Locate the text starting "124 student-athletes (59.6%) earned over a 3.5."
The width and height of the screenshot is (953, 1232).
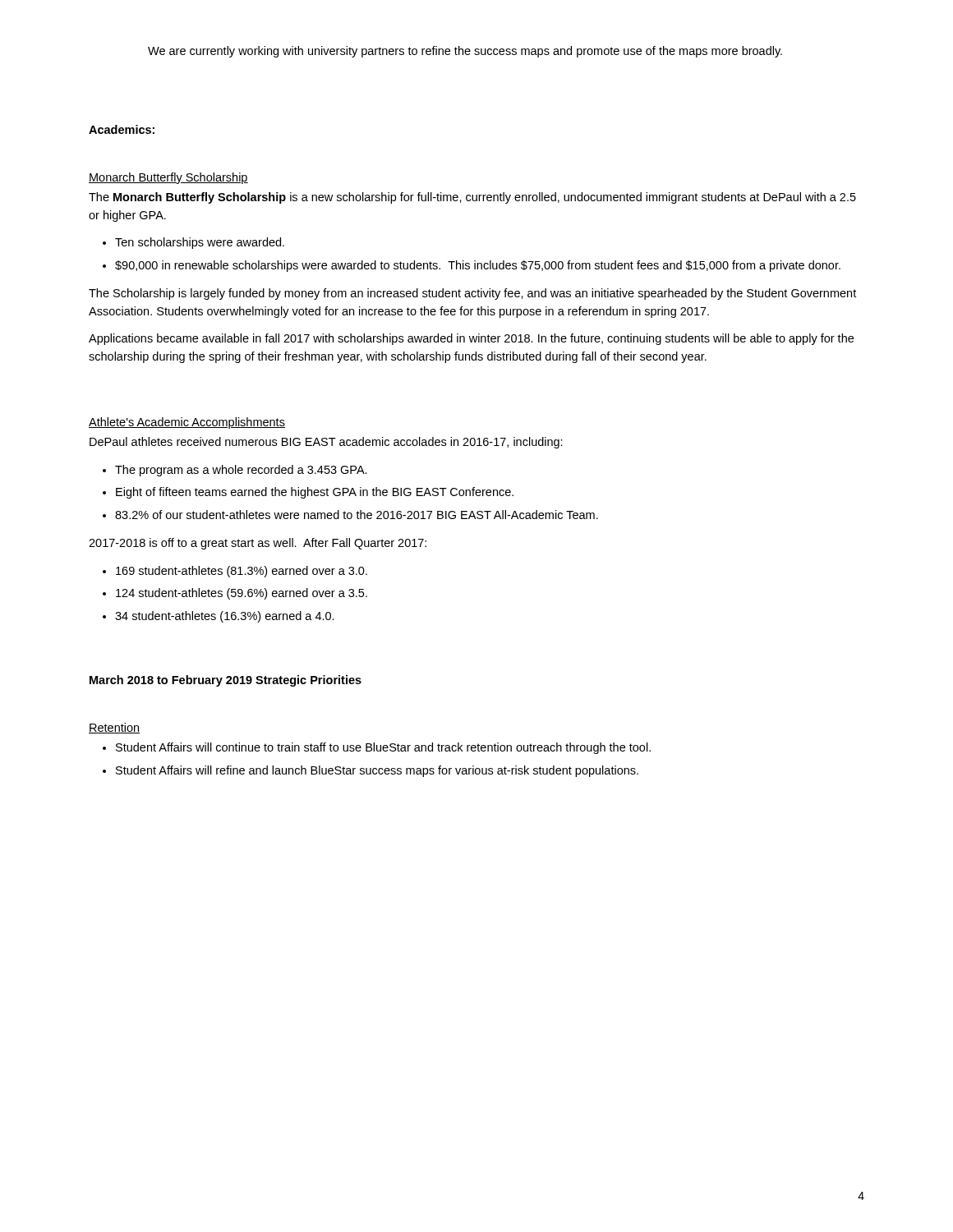241,593
